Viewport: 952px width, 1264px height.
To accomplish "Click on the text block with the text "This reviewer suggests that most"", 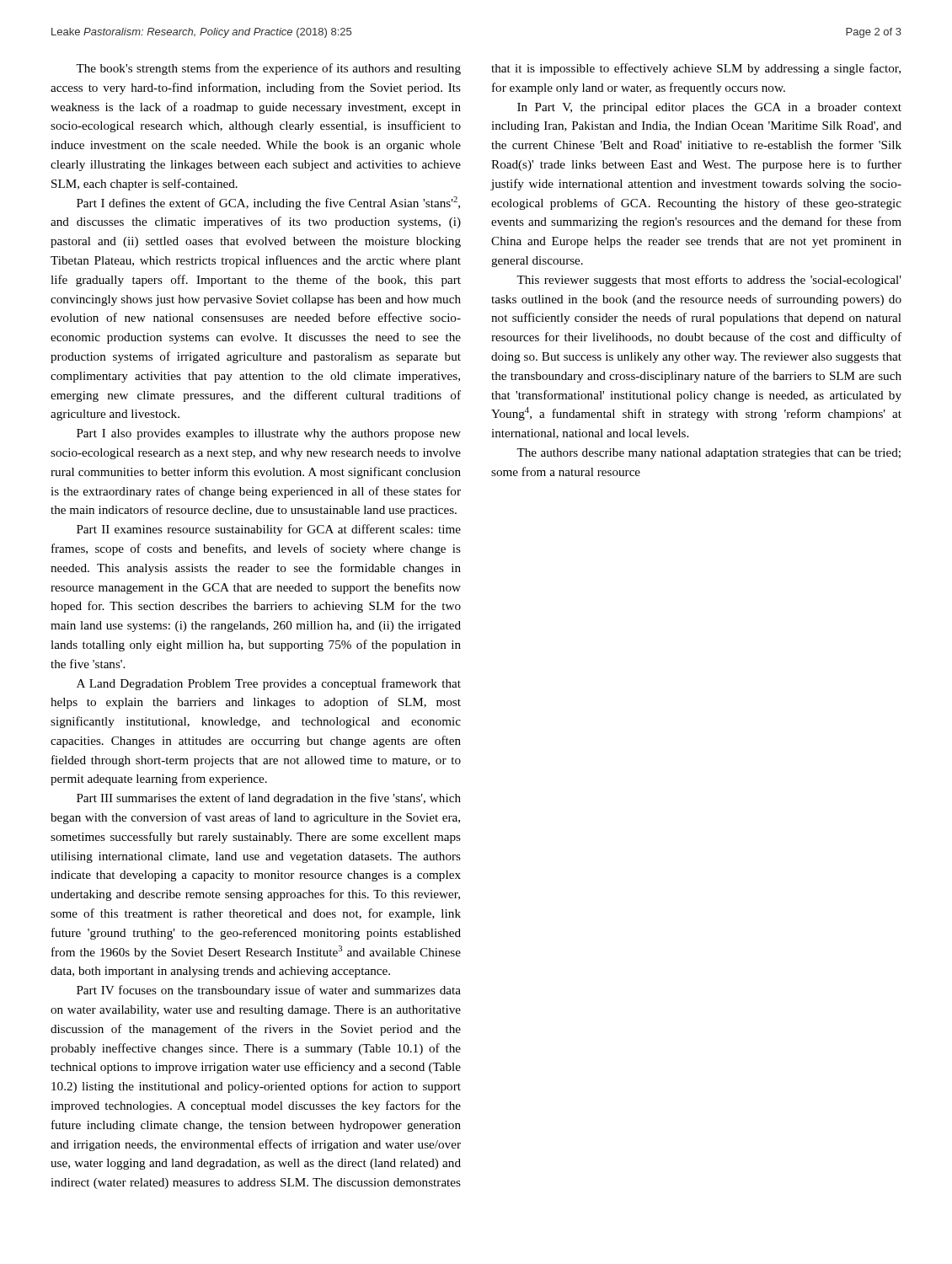I will 696,357.
